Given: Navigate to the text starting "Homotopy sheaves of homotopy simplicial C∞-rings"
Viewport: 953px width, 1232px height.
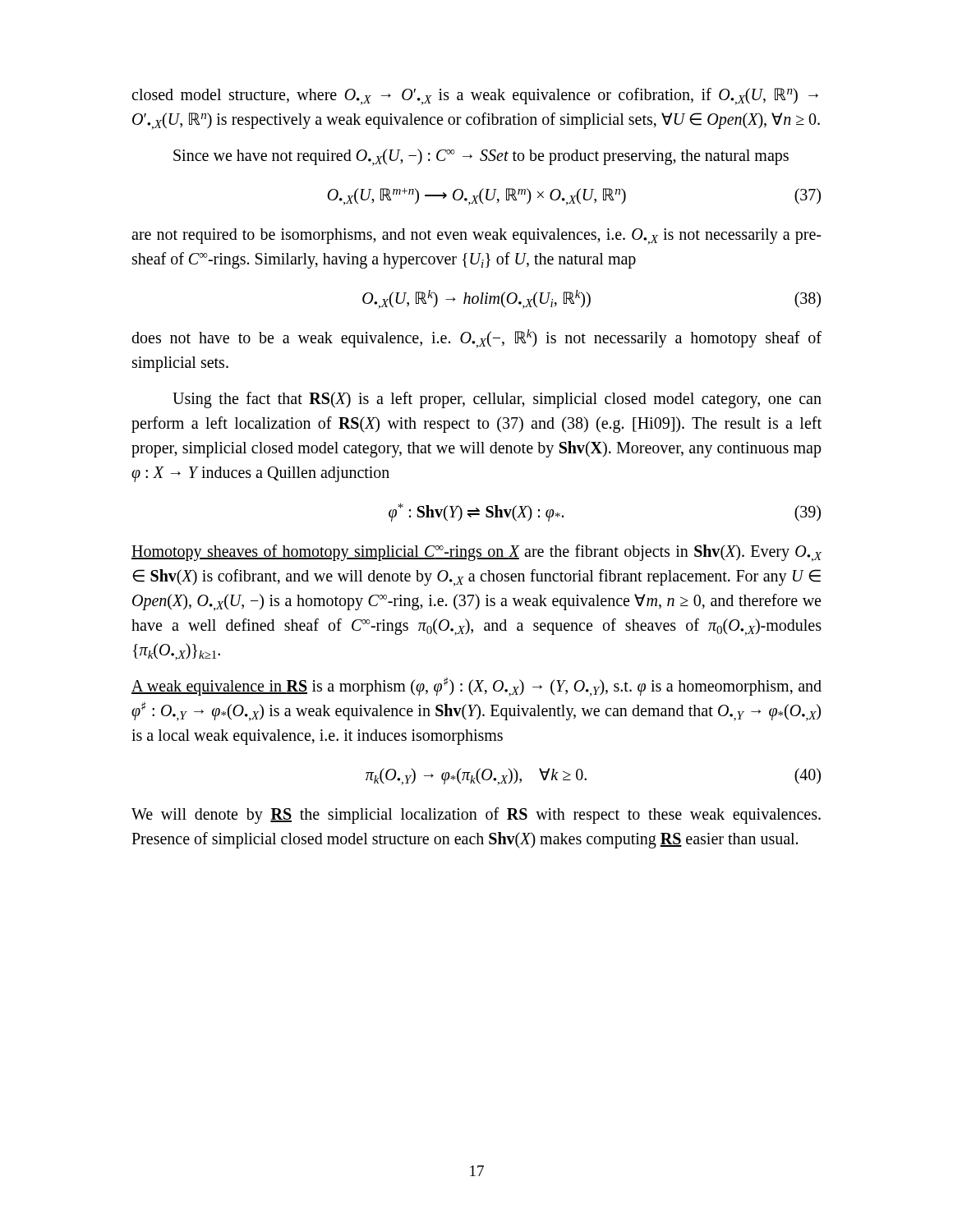Looking at the screenshot, I should [476, 600].
